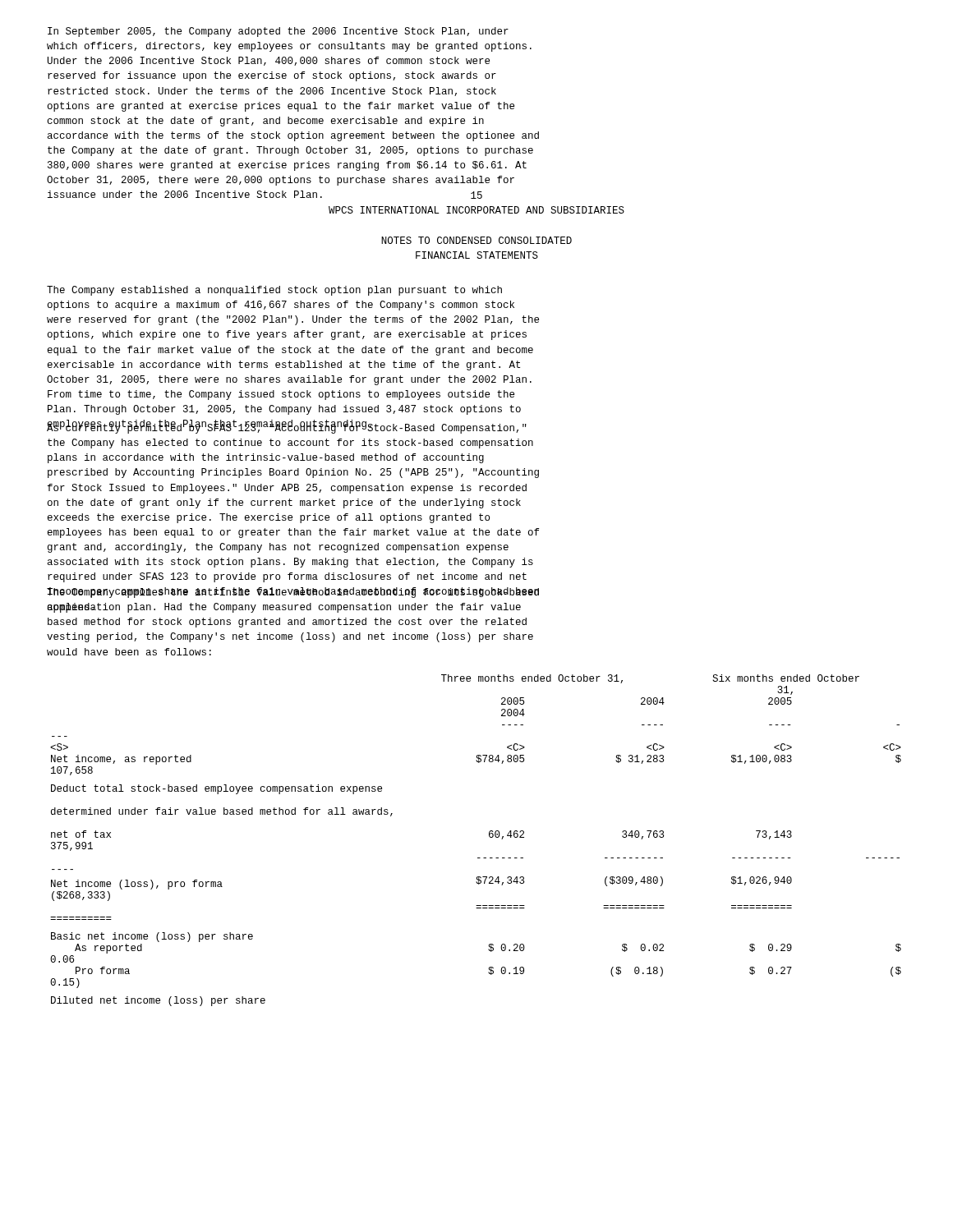Image resolution: width=953 pixels, height=1232 pixels.
Task: Navigate to the block starting "In September 2005, the Company adopted the"
Action: tap(293, 114)
